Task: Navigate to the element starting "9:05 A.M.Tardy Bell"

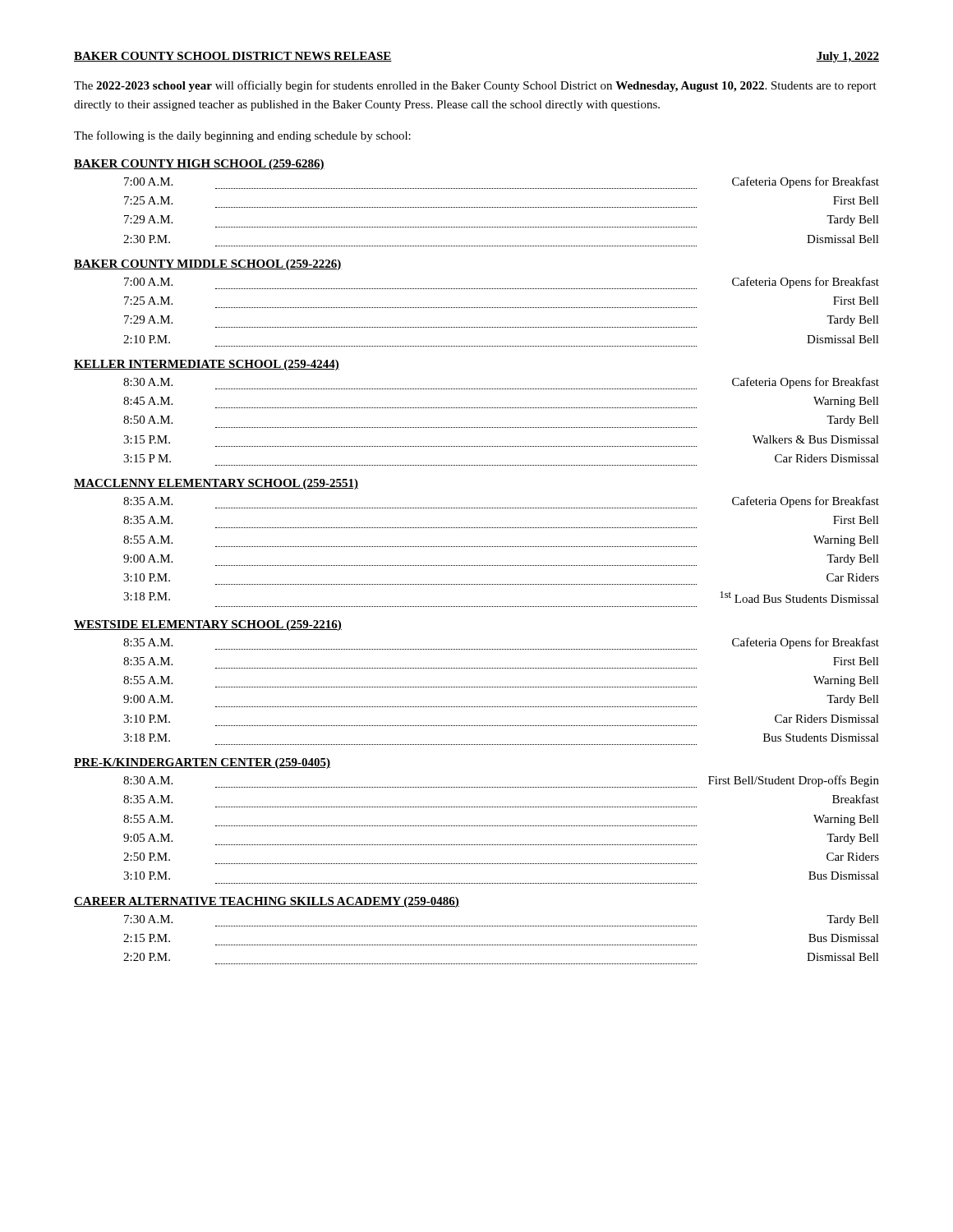Action: (x=501, y=838)
